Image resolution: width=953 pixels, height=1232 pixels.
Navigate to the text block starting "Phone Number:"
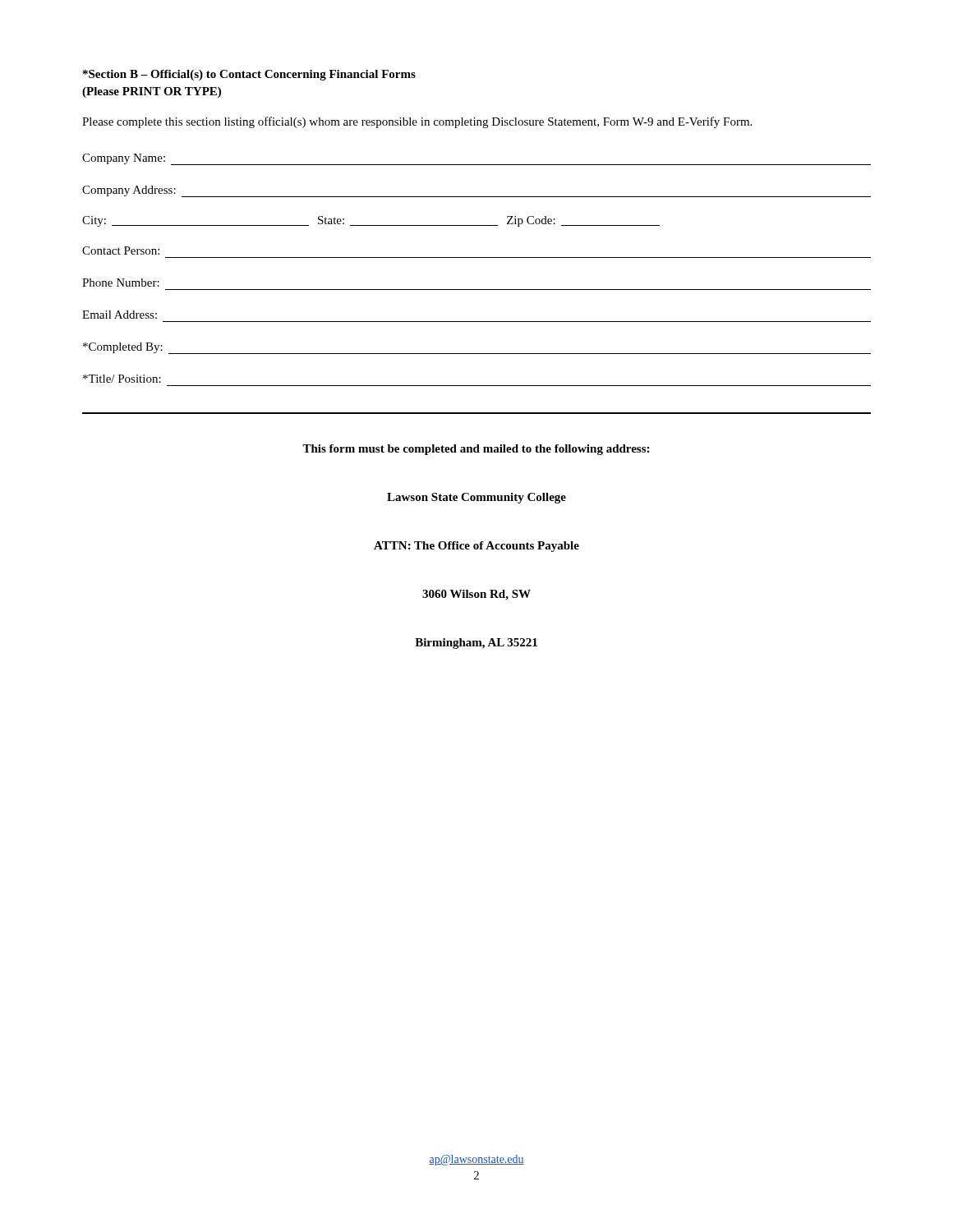pos(476,283)
